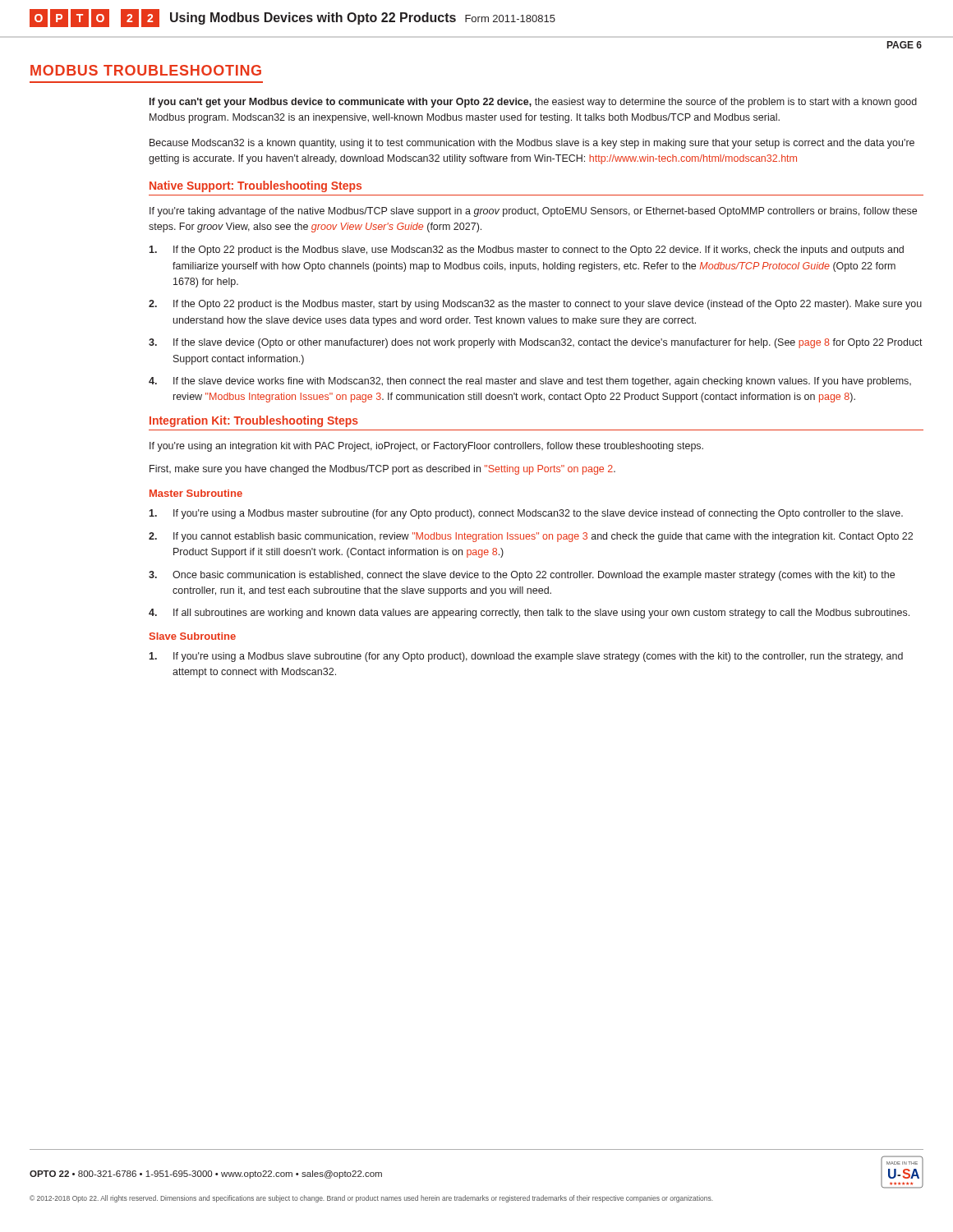The width and height of the screenshot is (953, 1232).
Task: Select the title with the text "MODBUS TROUBLESHOOTING"
Action: tap(146, 71)
